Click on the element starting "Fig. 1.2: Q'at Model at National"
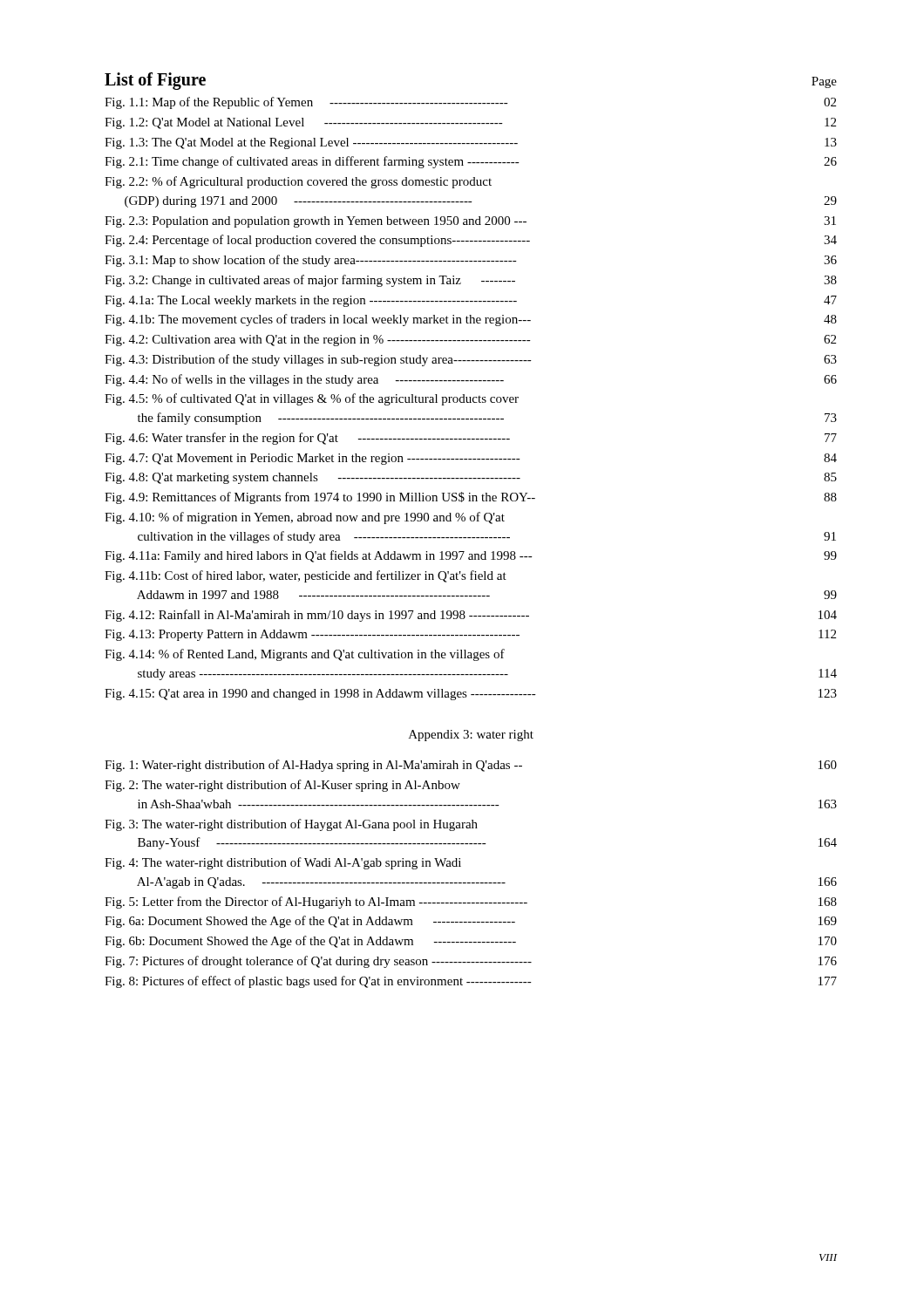 point(471,123)
